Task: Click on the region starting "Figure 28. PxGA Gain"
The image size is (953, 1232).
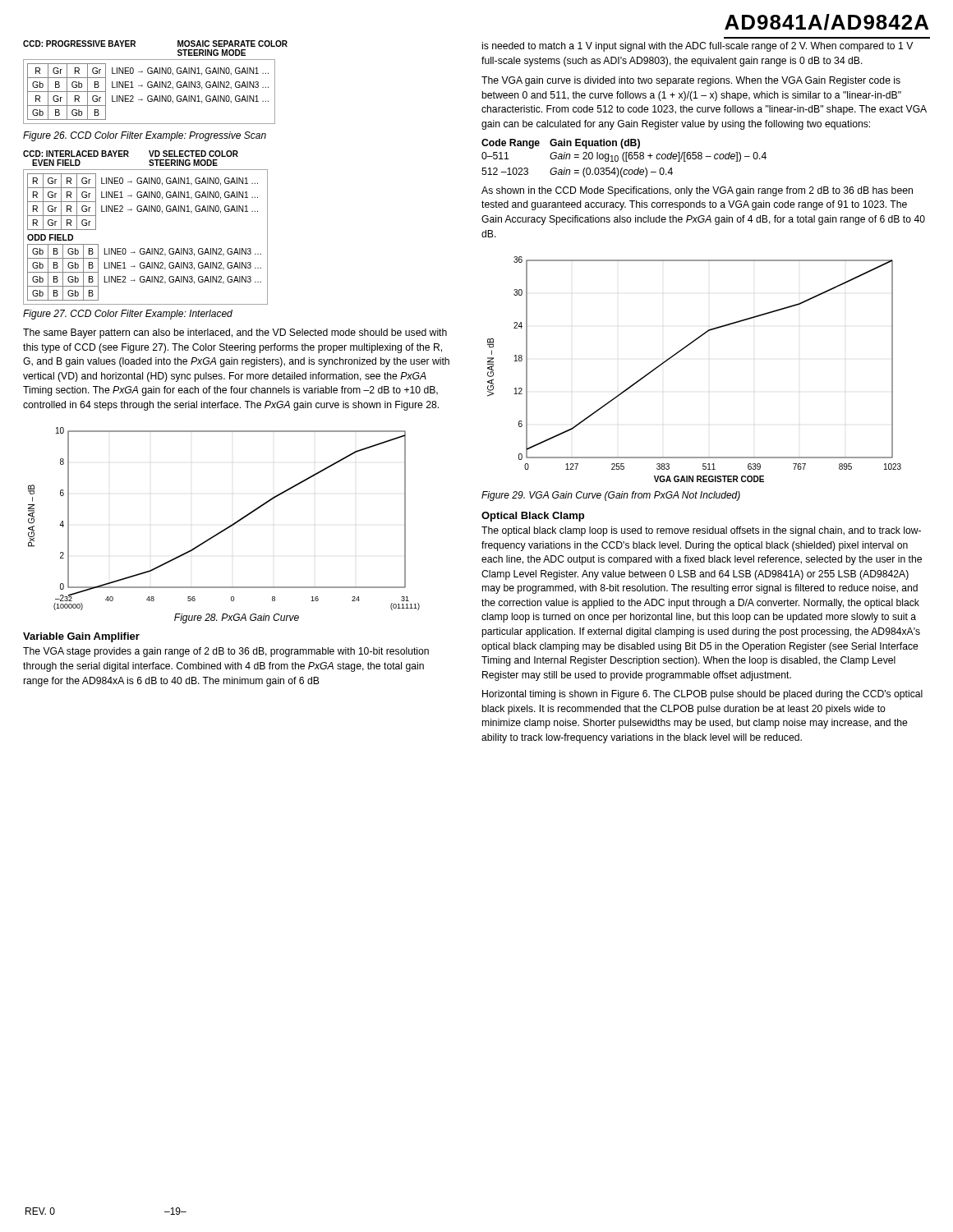Action: point(237,618)
